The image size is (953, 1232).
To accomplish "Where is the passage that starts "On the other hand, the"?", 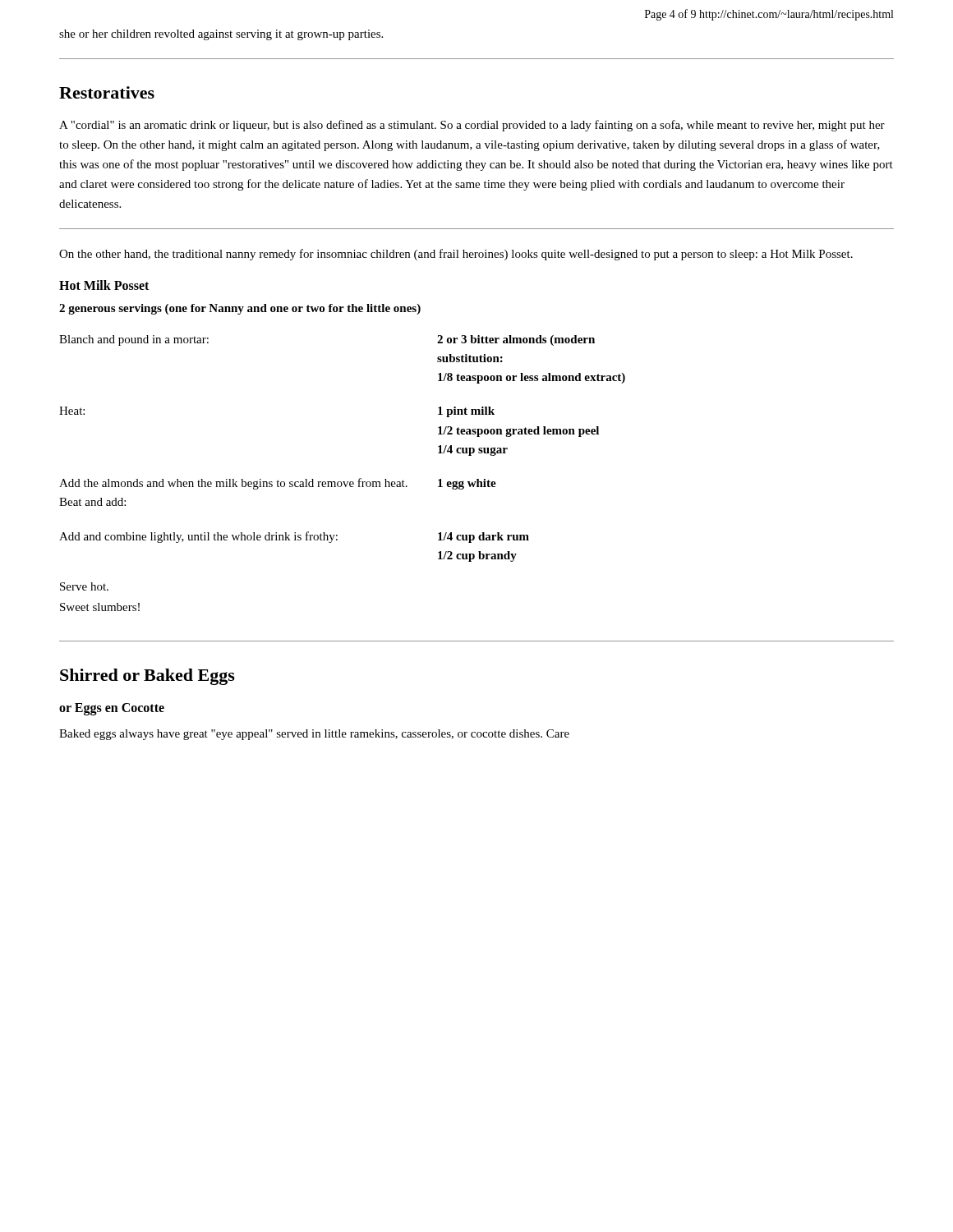I will click(456, 253).
